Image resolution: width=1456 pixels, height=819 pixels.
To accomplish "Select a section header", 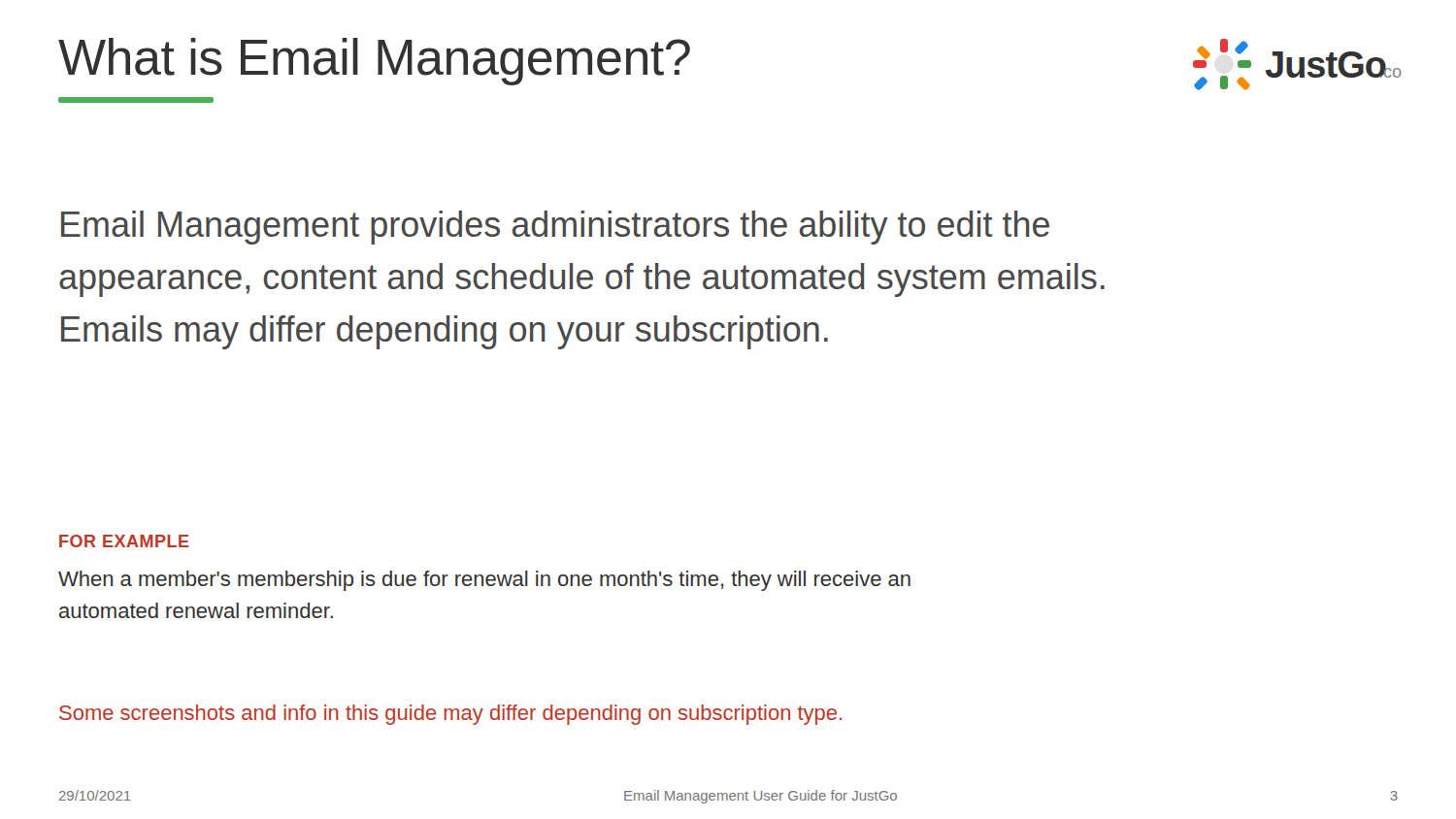I will click(124, 541).
